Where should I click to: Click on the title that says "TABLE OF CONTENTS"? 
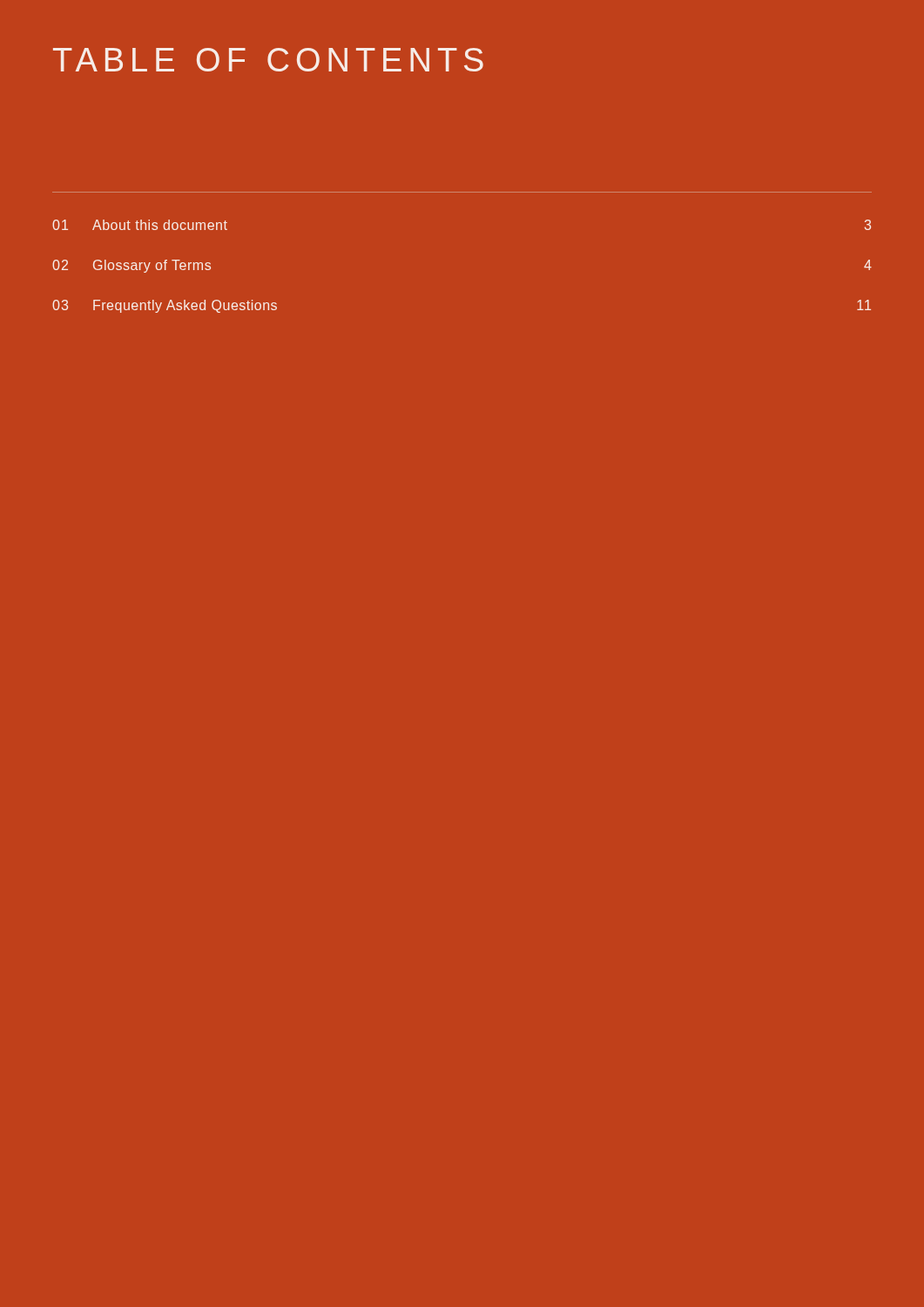(x=271, y=60)
